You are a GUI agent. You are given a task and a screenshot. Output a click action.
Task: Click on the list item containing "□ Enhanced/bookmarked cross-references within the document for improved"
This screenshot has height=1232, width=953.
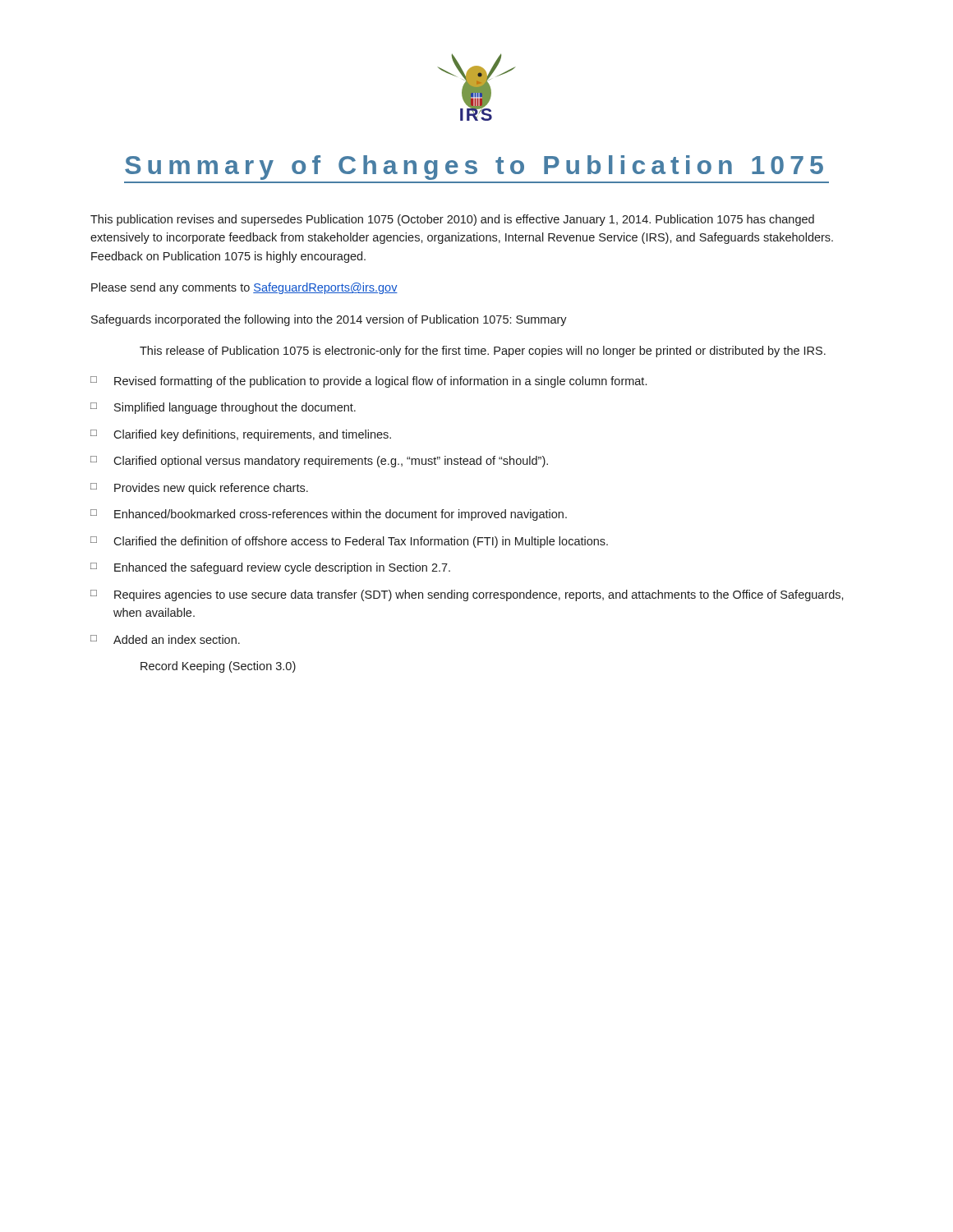[x=329, y=514]
